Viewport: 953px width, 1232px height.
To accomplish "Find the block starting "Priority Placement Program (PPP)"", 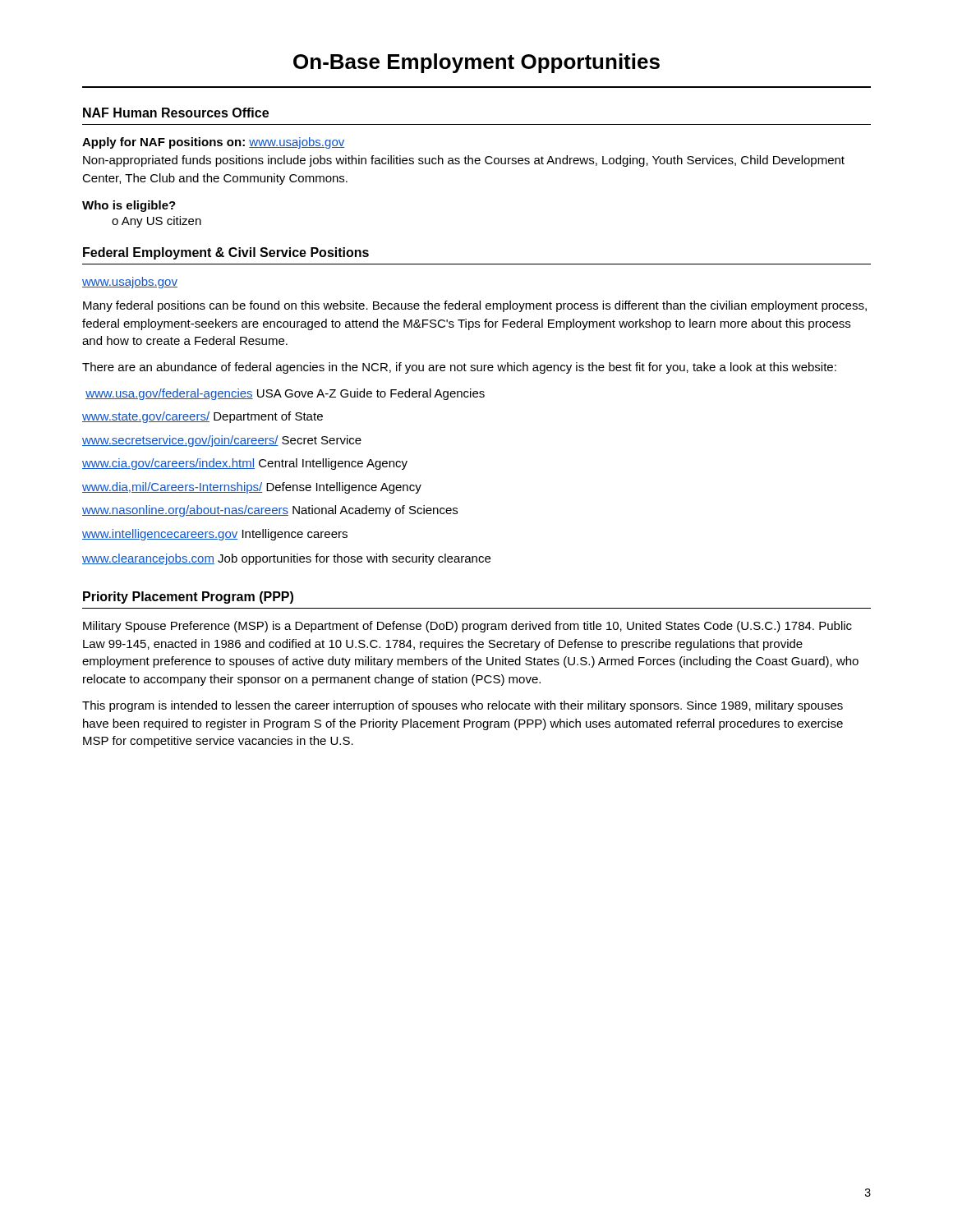I will point(188,596).
